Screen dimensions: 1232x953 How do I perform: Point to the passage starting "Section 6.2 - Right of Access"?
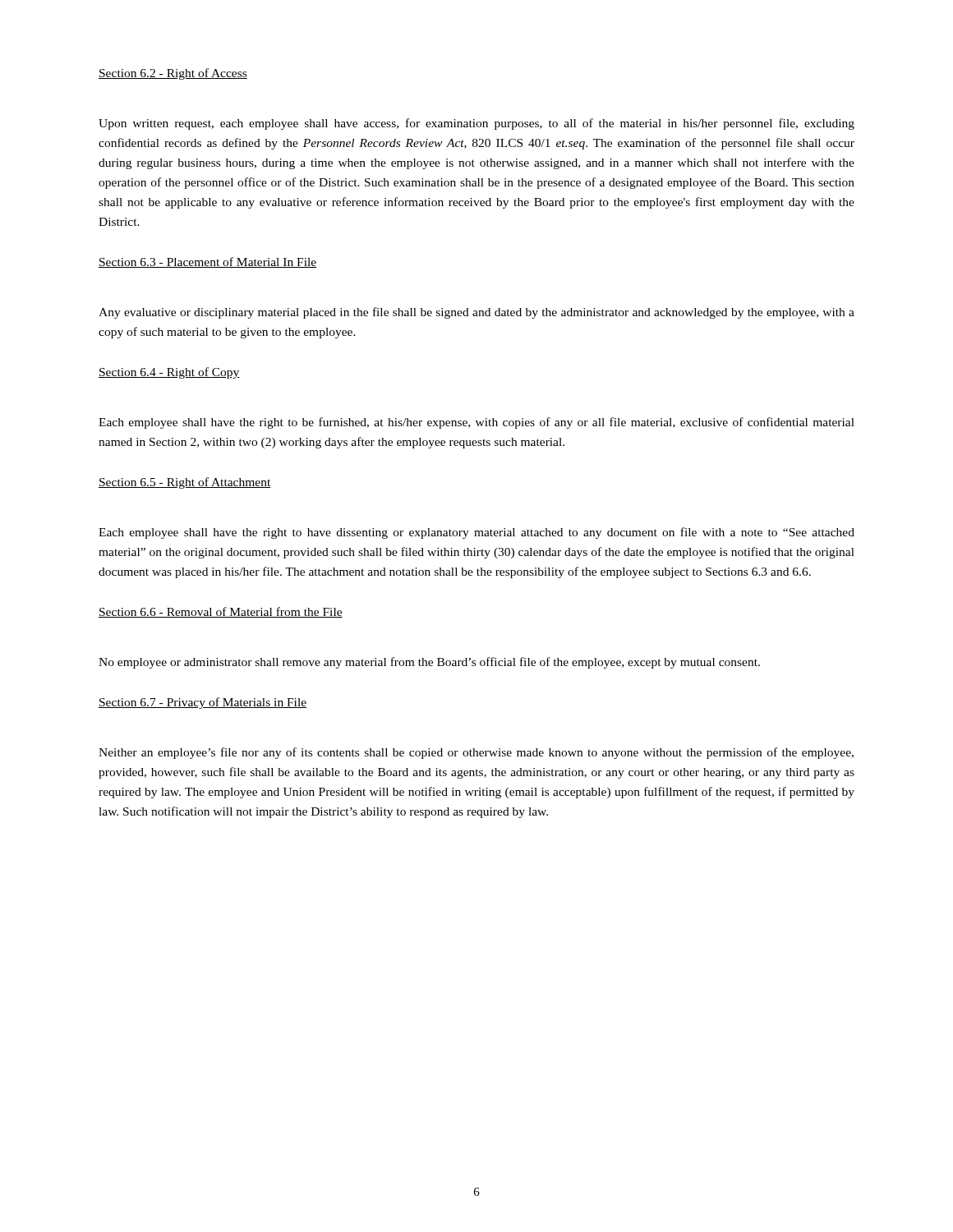[173, 73]
